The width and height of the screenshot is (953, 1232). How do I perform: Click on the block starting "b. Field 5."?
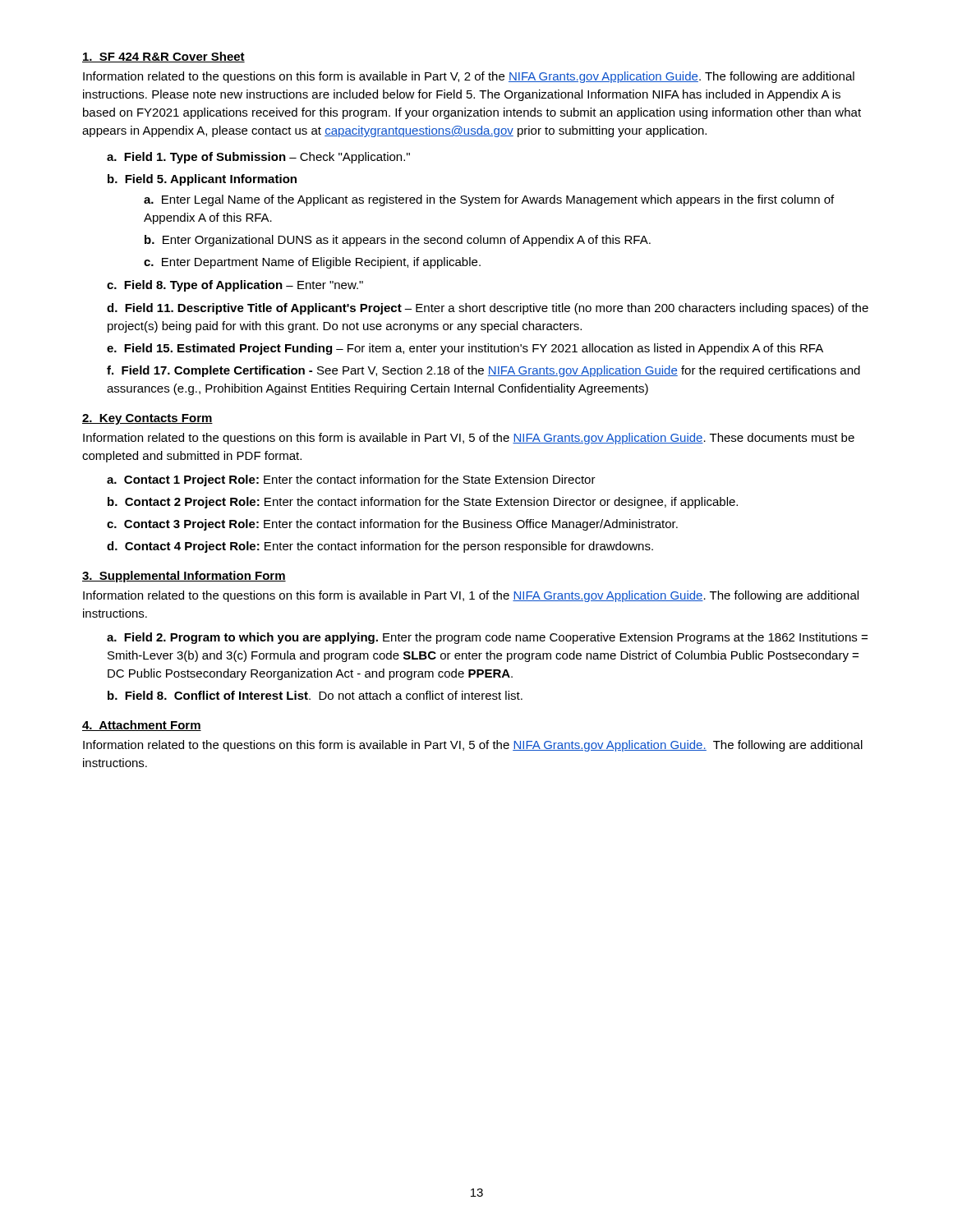tap(202, 179)
